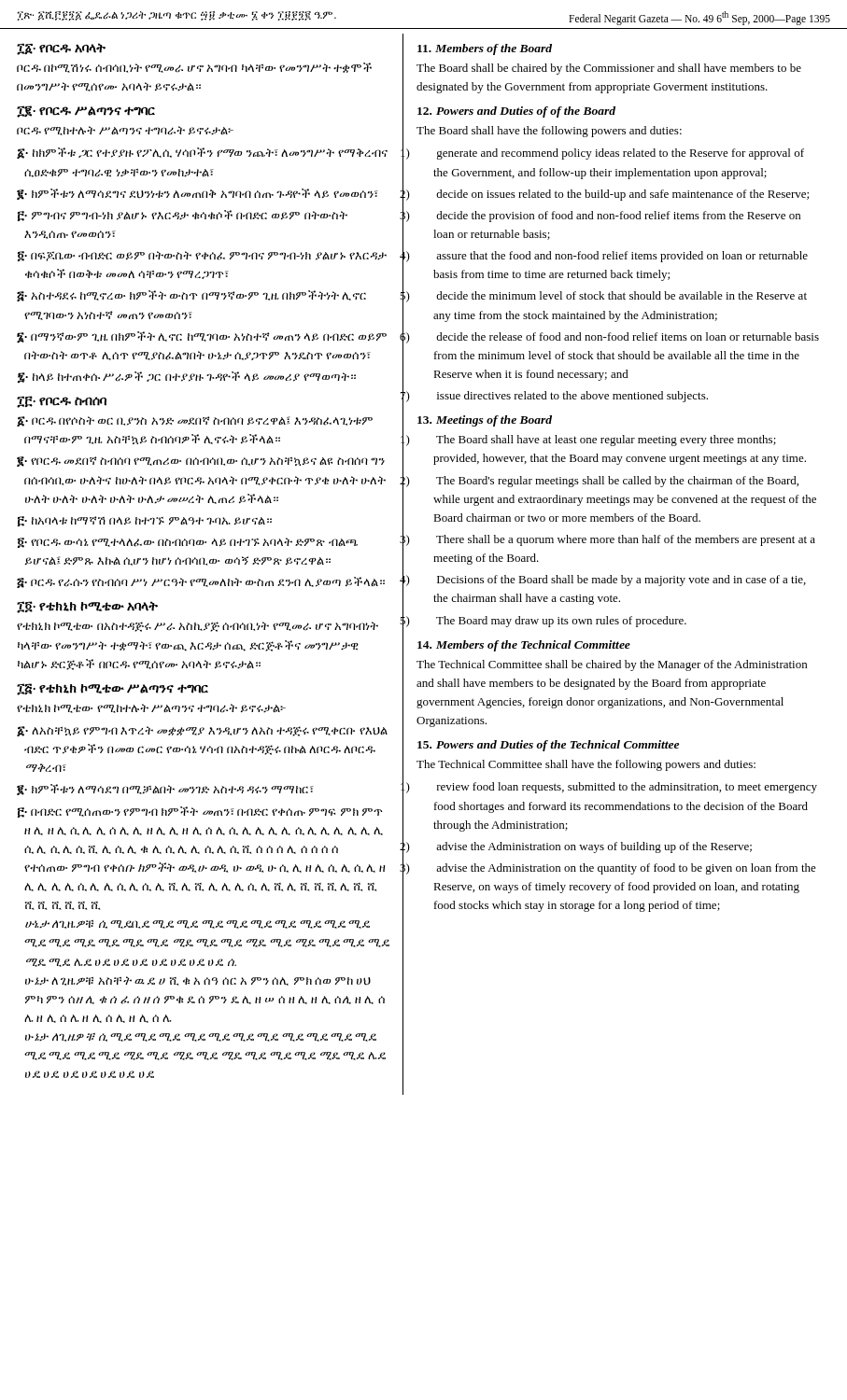
Task: Click on the list item containing "3) decide the provision"
Action: (x=609, y=223)
